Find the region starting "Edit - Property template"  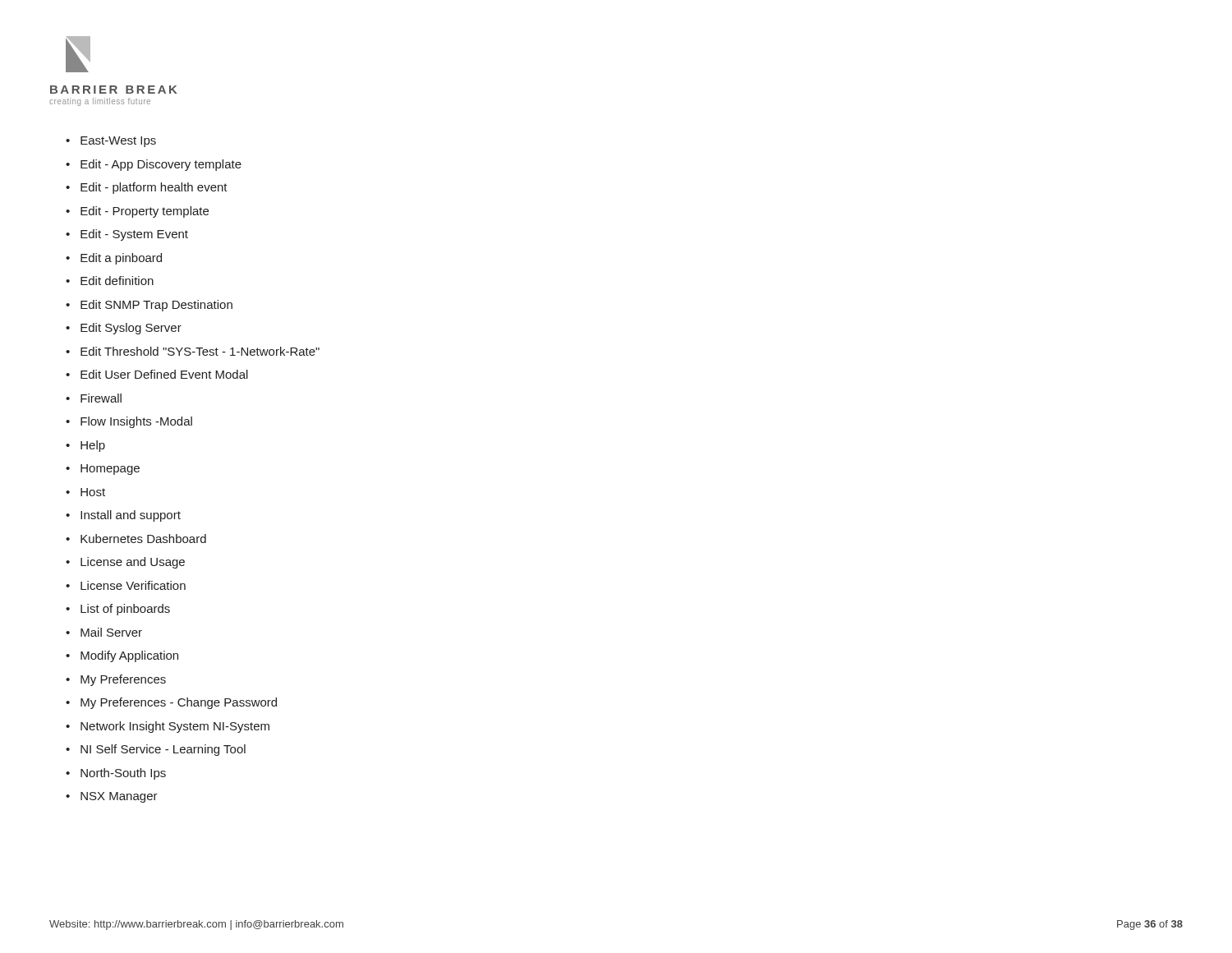pyautogui.click(x=145, y=210)
